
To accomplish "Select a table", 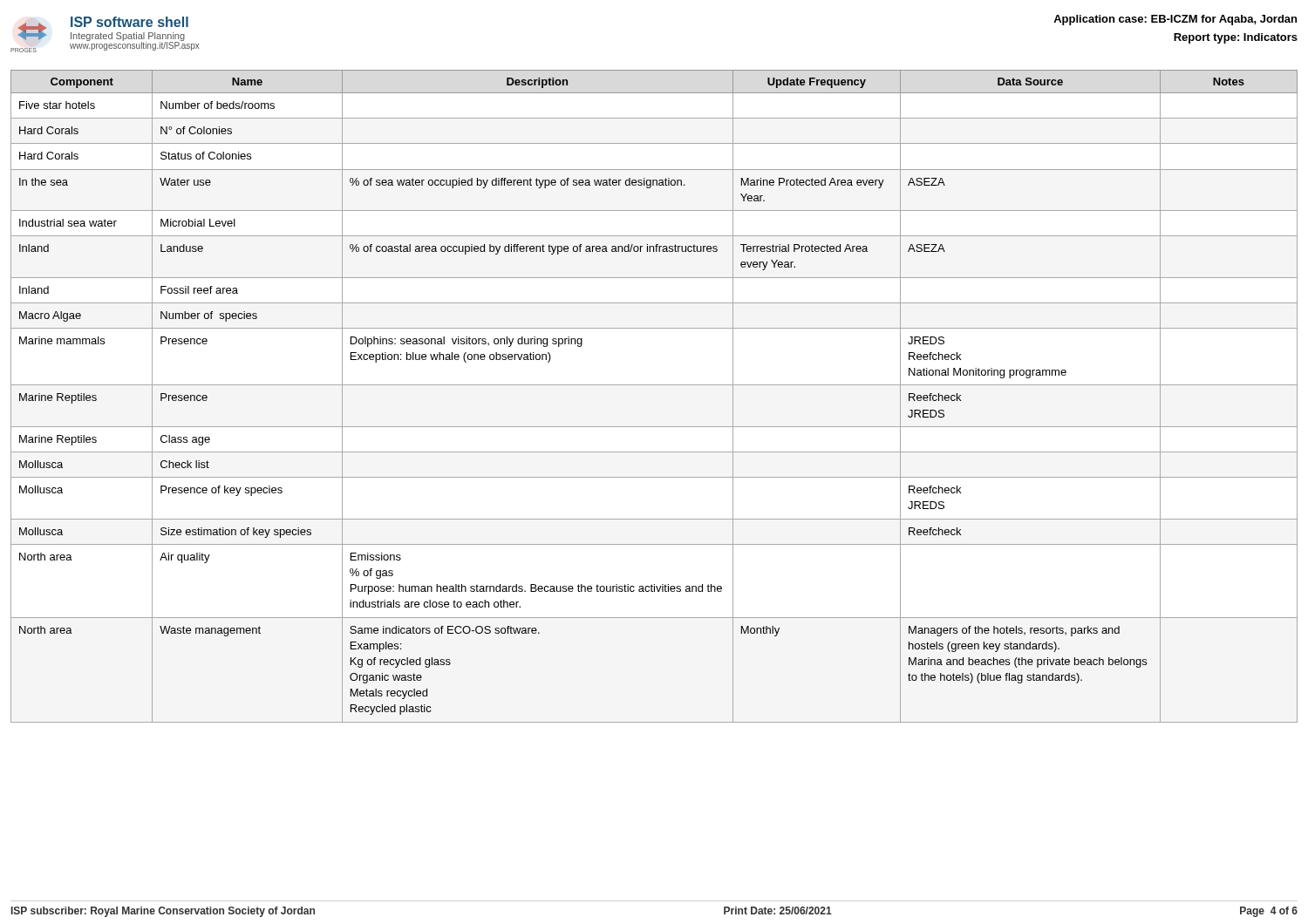I will (654, 396).
